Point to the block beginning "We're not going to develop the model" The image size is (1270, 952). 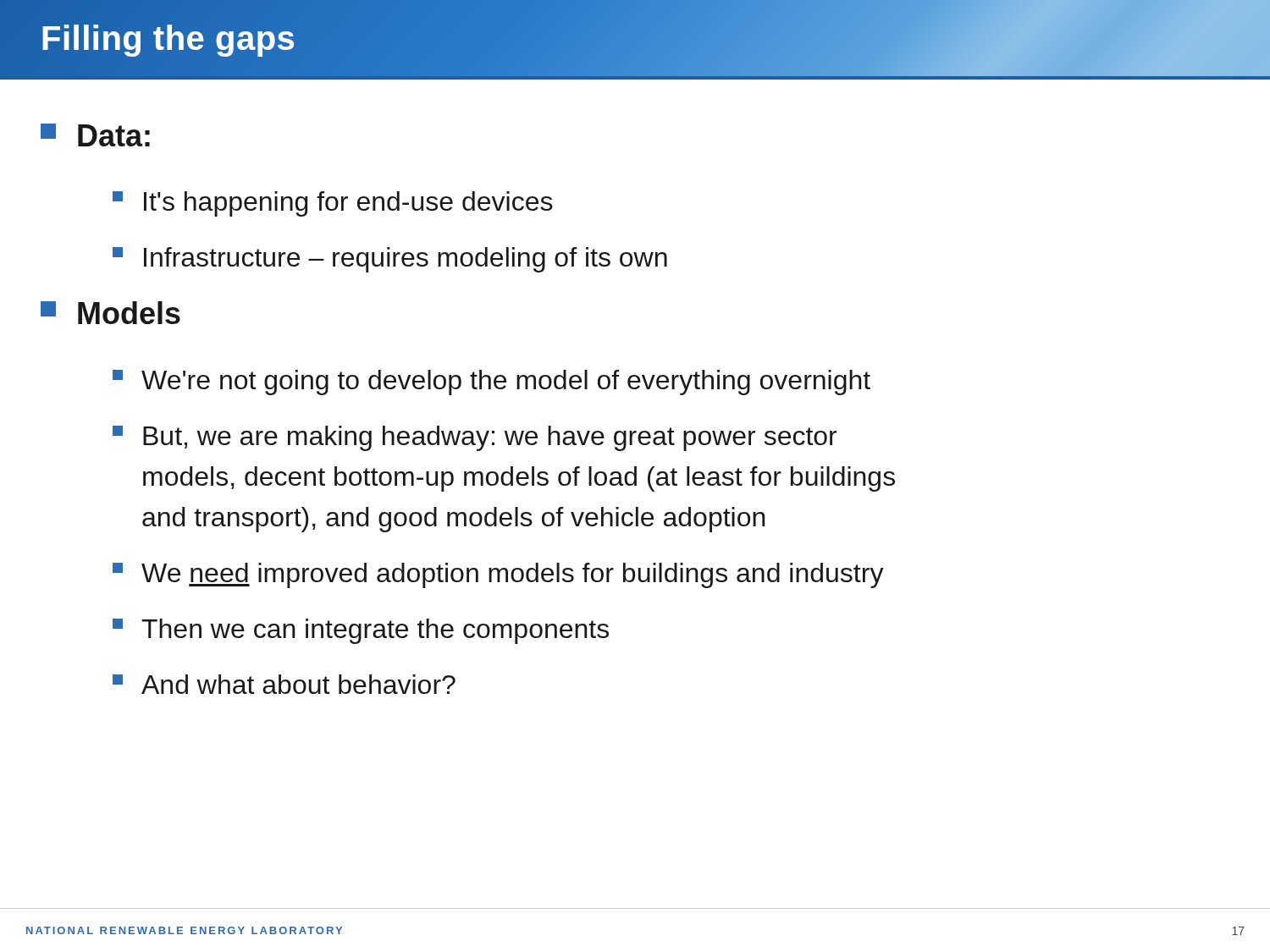[492, 380]
